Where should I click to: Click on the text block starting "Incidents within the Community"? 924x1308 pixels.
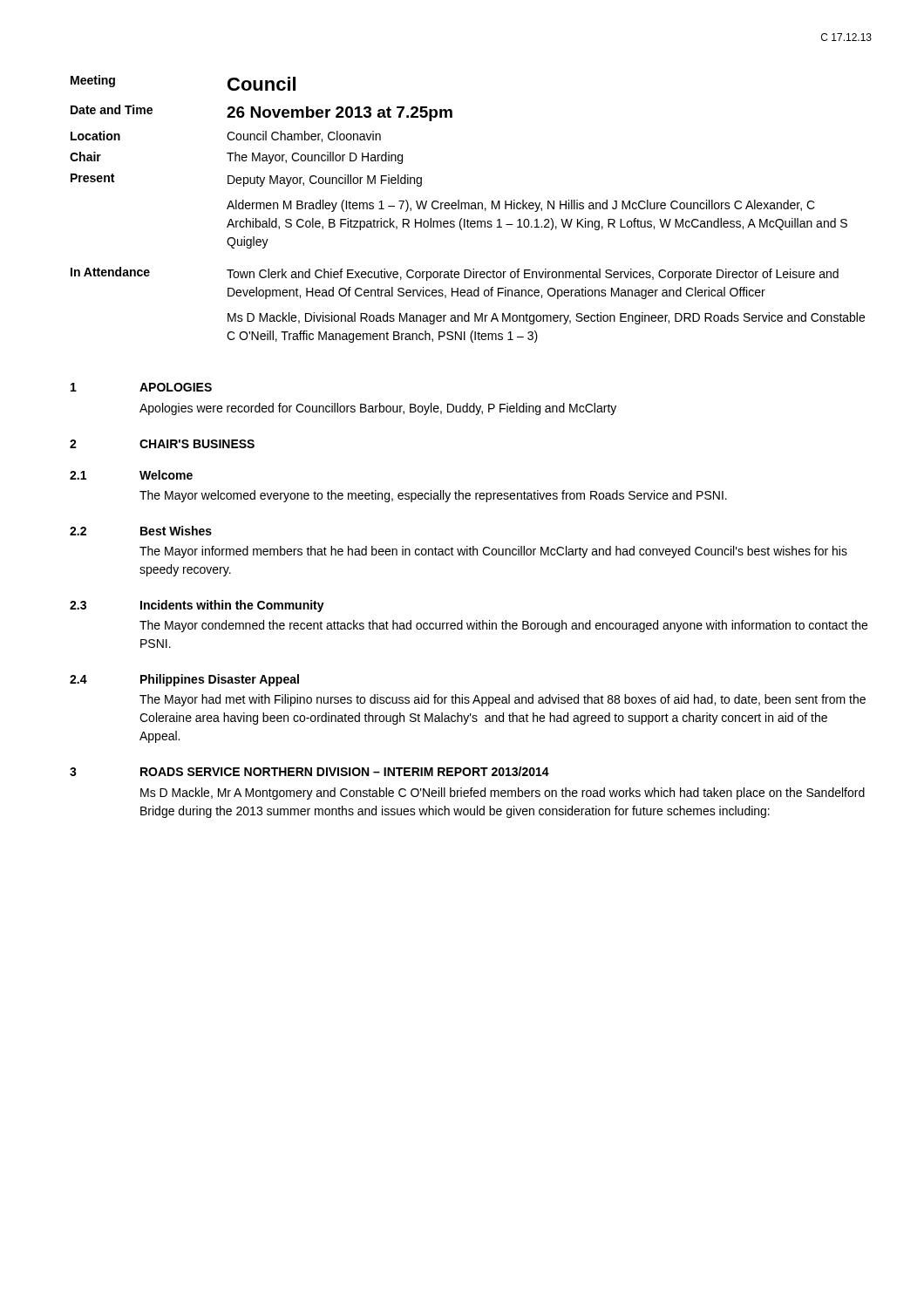232,606
